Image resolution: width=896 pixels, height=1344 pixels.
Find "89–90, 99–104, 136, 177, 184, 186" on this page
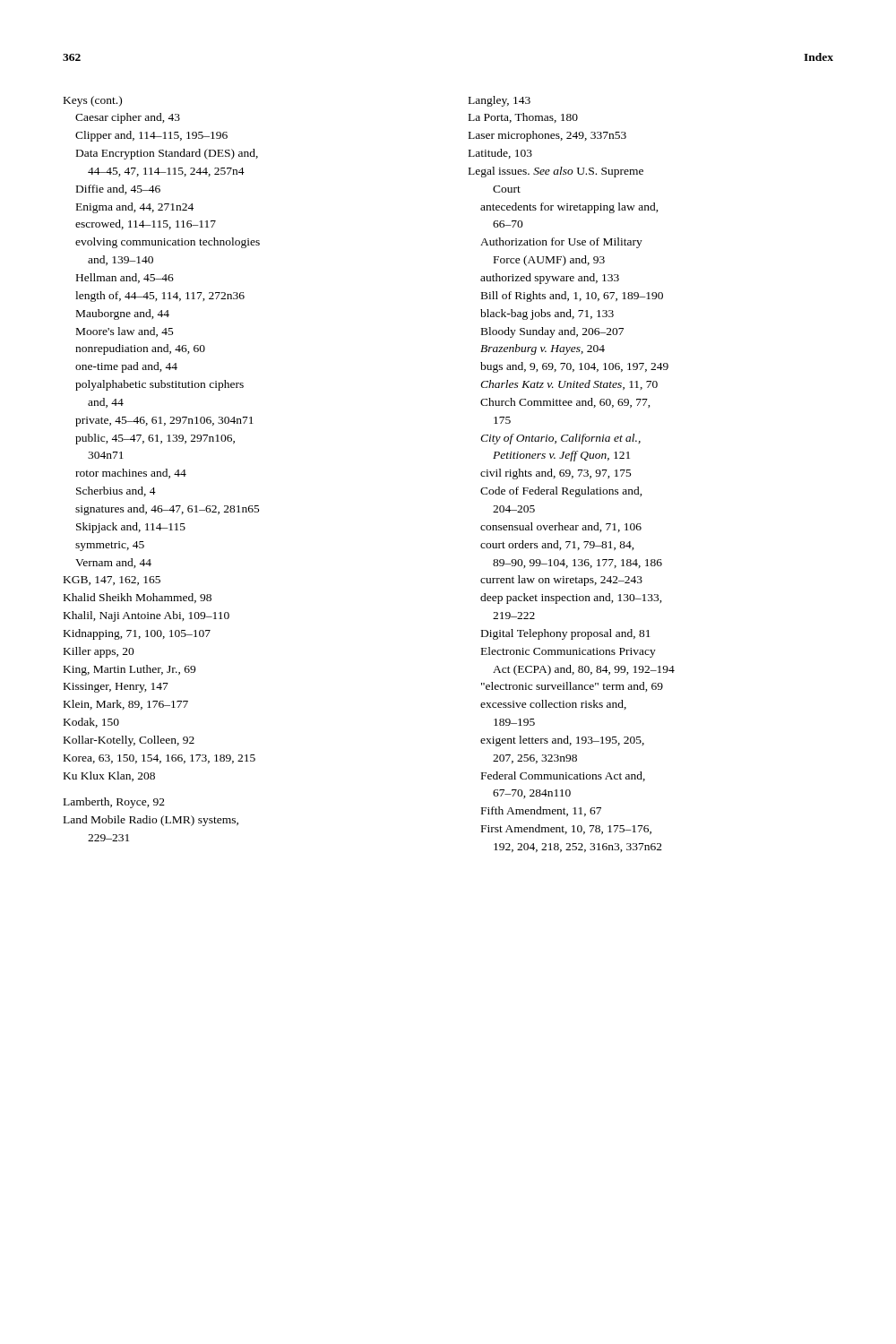[577, 562]
